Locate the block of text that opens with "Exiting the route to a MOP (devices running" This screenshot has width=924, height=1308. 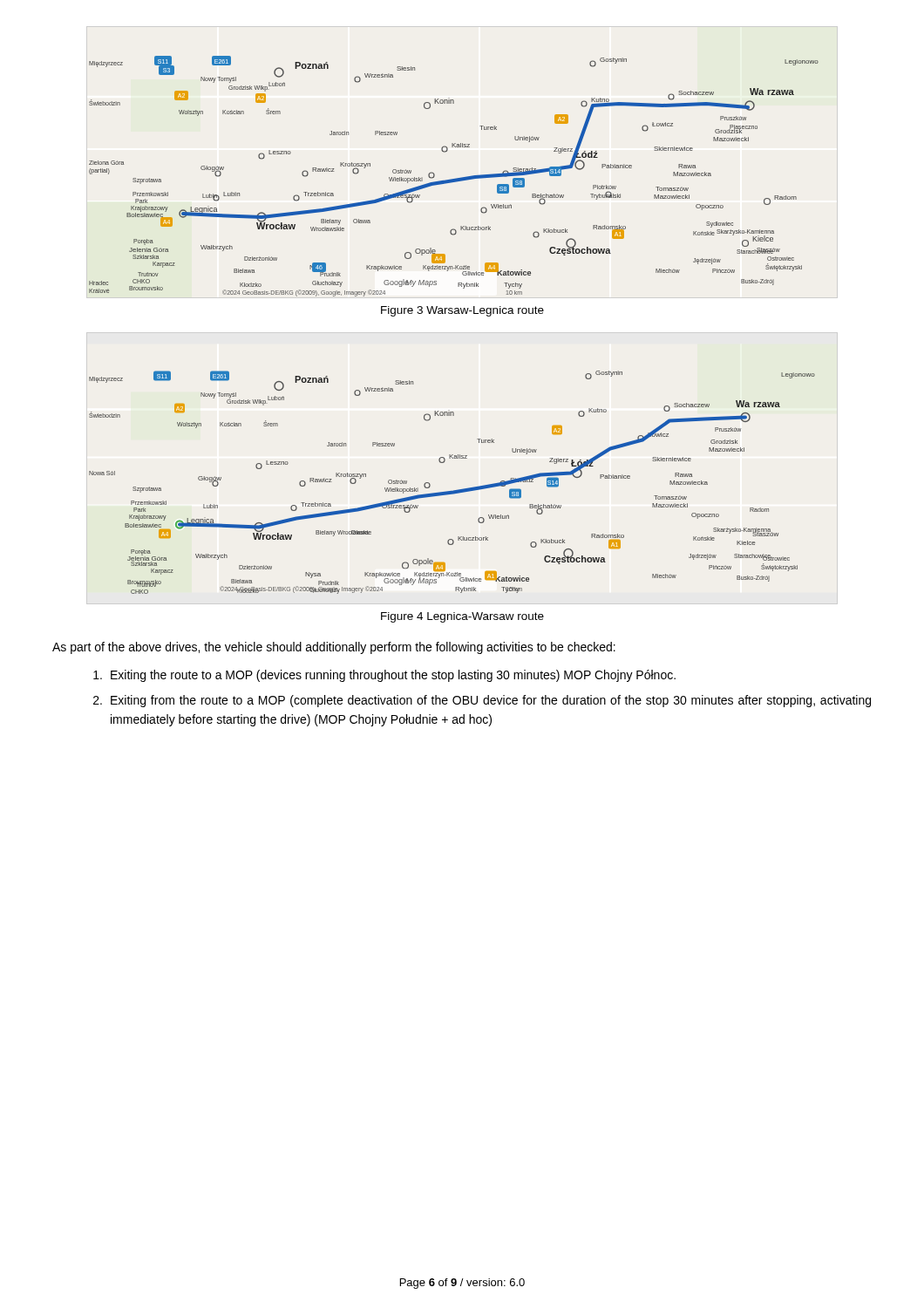478,675
